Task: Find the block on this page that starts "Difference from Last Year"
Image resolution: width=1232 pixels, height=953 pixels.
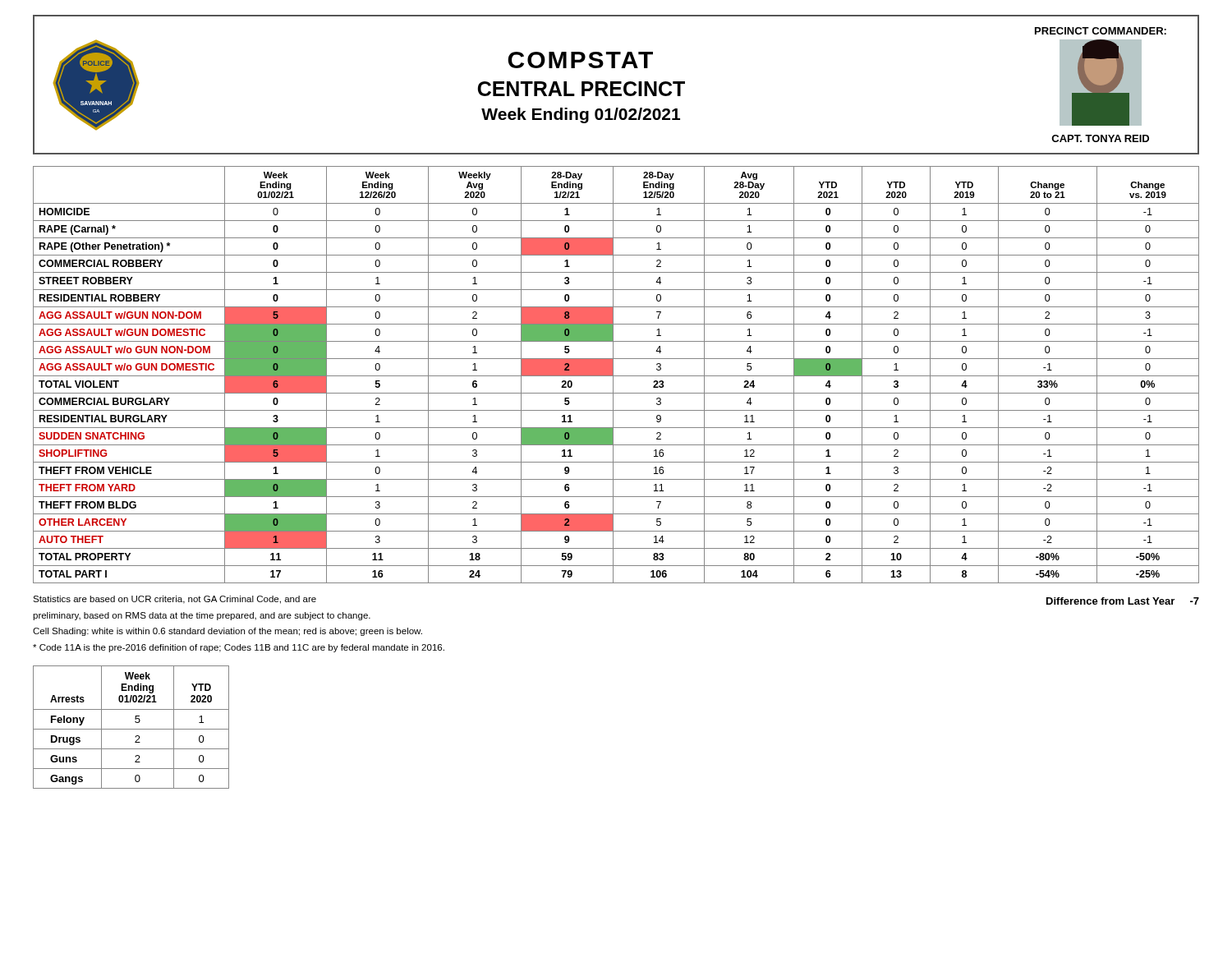Action: point(1122,601)
